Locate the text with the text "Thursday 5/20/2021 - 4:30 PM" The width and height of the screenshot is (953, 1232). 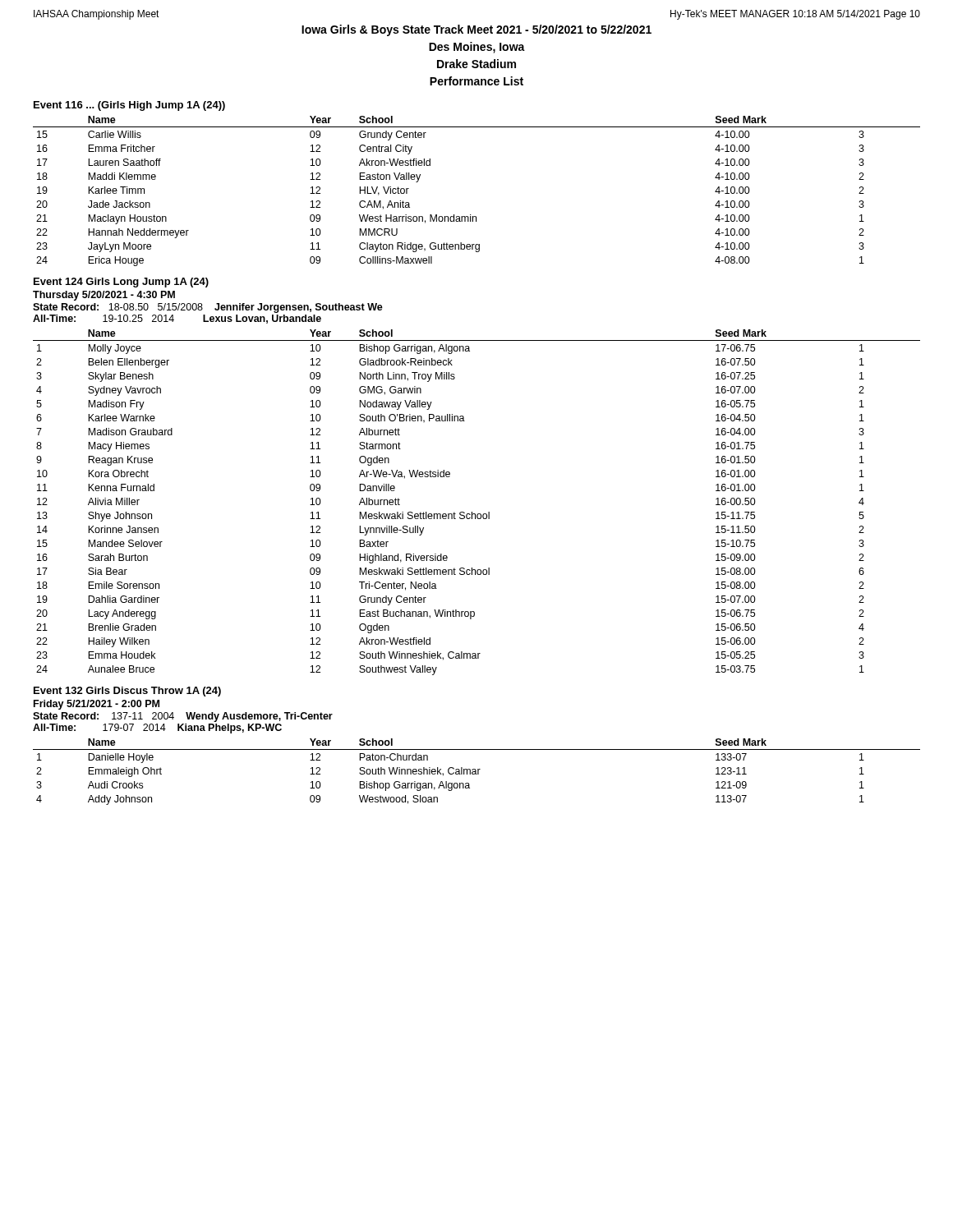click(104, 295)
